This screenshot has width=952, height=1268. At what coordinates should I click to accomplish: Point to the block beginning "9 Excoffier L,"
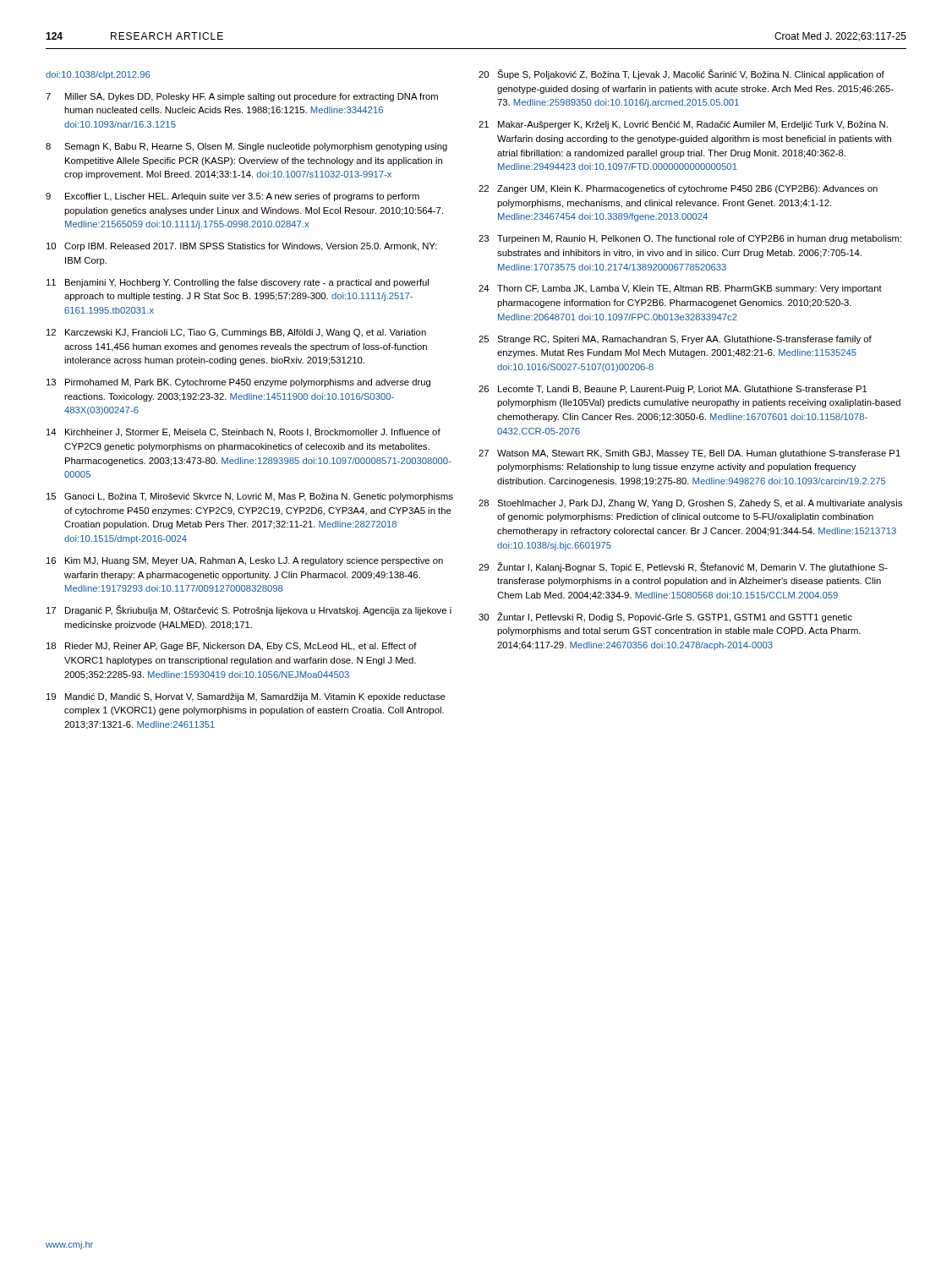coord(250,211)
